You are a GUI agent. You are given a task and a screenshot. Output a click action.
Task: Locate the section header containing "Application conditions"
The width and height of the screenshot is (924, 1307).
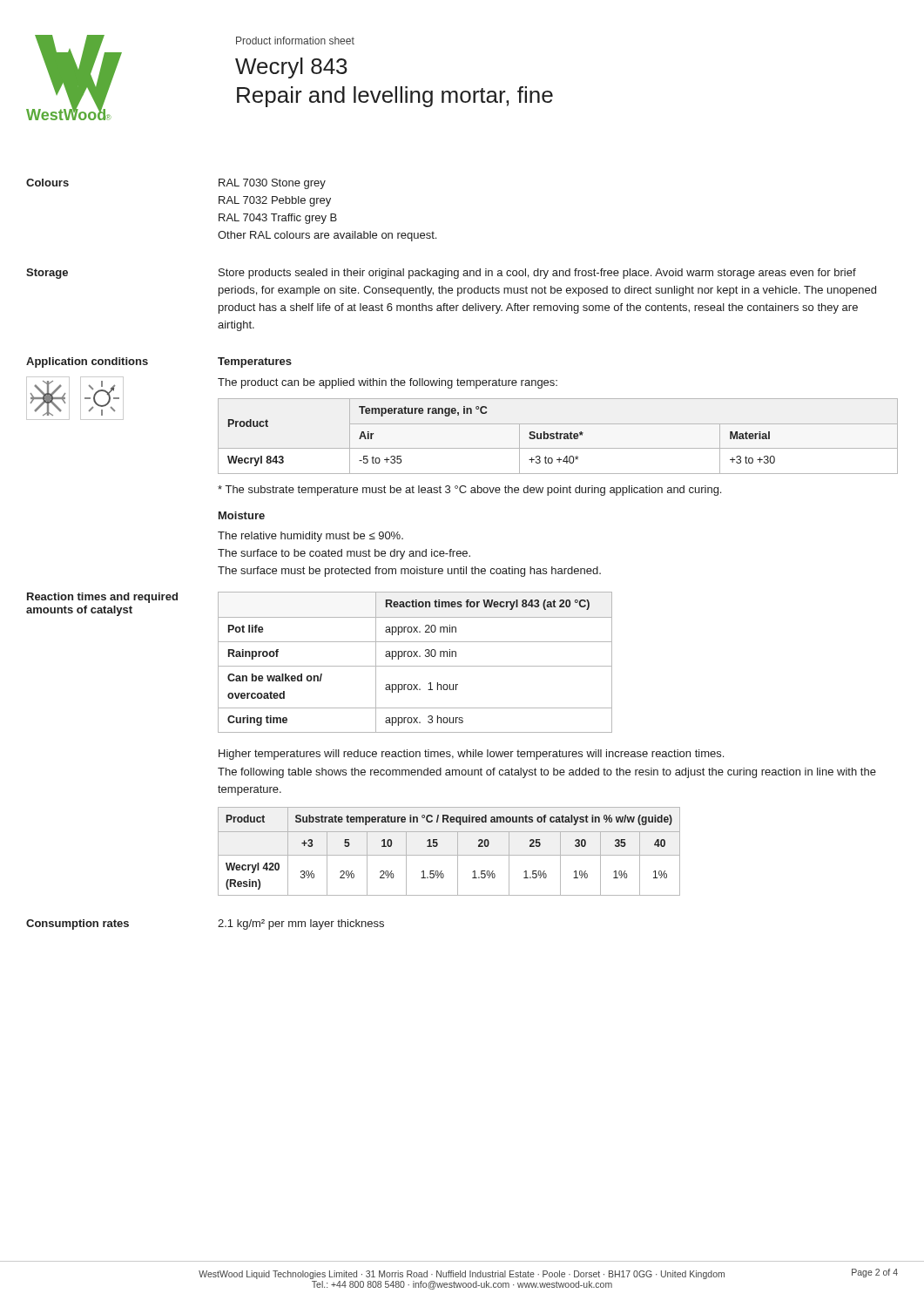[87, 361]
